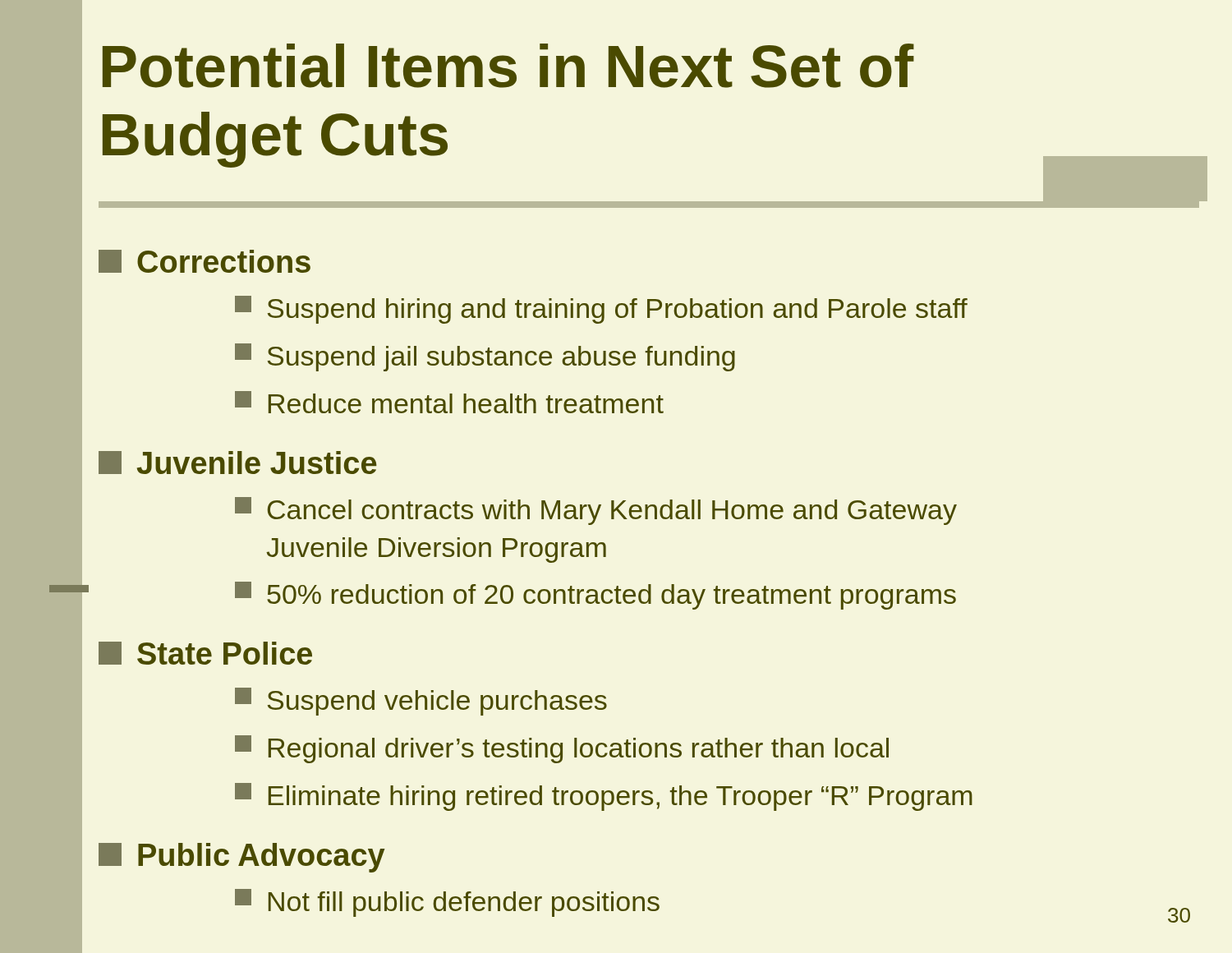Viewport: 1232px width, 953px height.
Task: Select the block starting "Not fill public defender positions"
Action: click(x=448, y=902)
